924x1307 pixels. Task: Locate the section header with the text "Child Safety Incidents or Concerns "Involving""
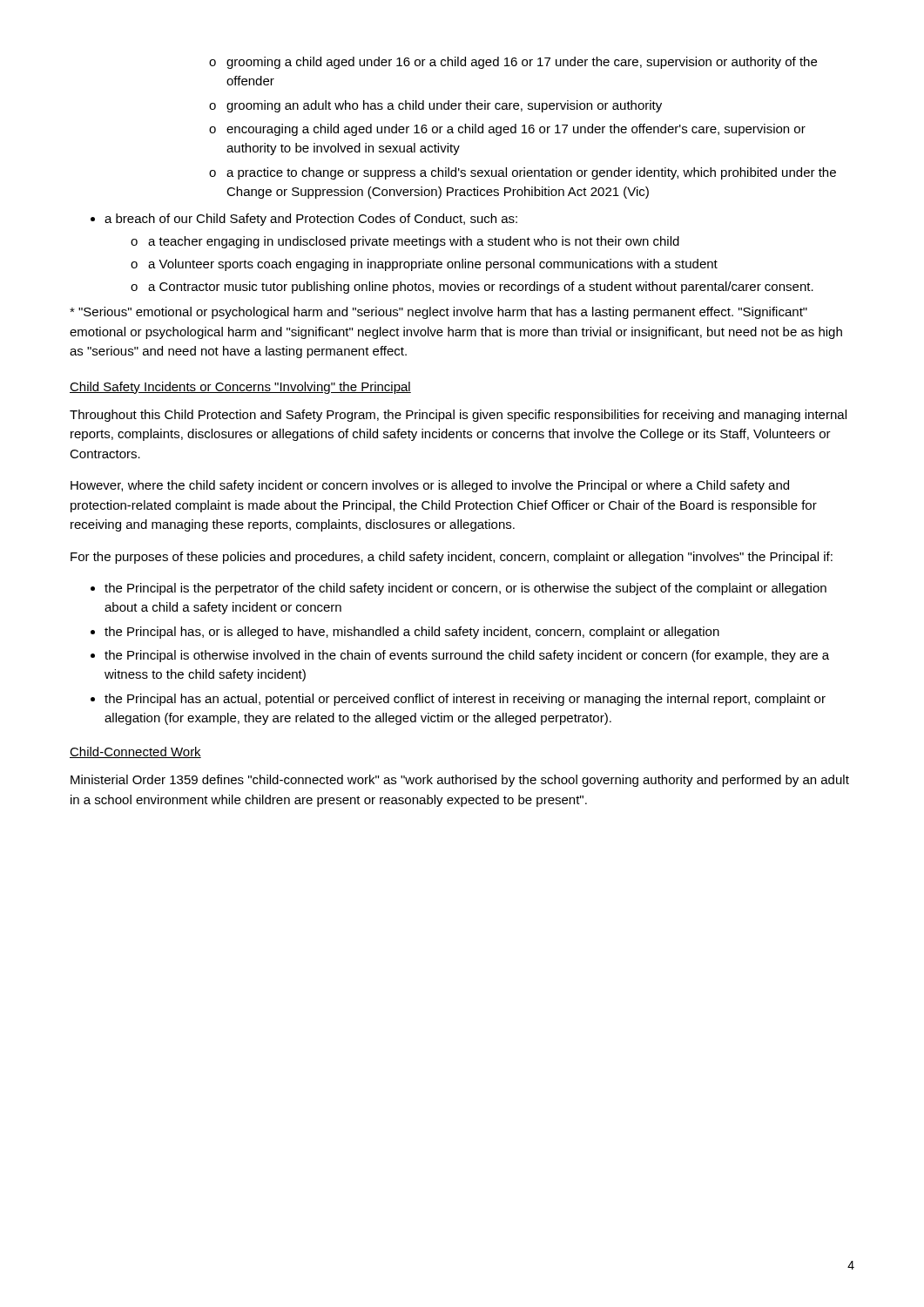point(240,386)
